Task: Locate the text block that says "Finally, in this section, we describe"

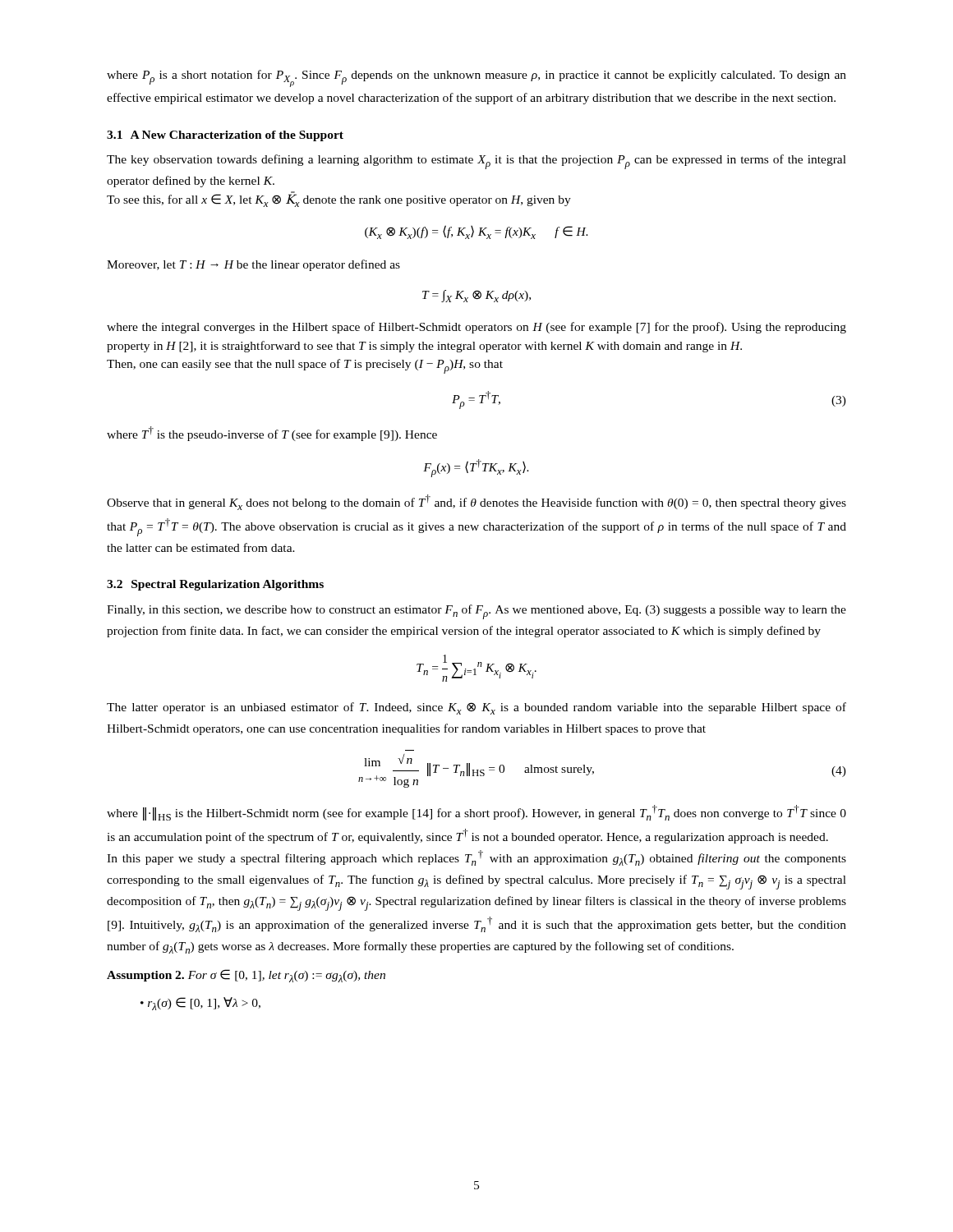Action: 476,619
